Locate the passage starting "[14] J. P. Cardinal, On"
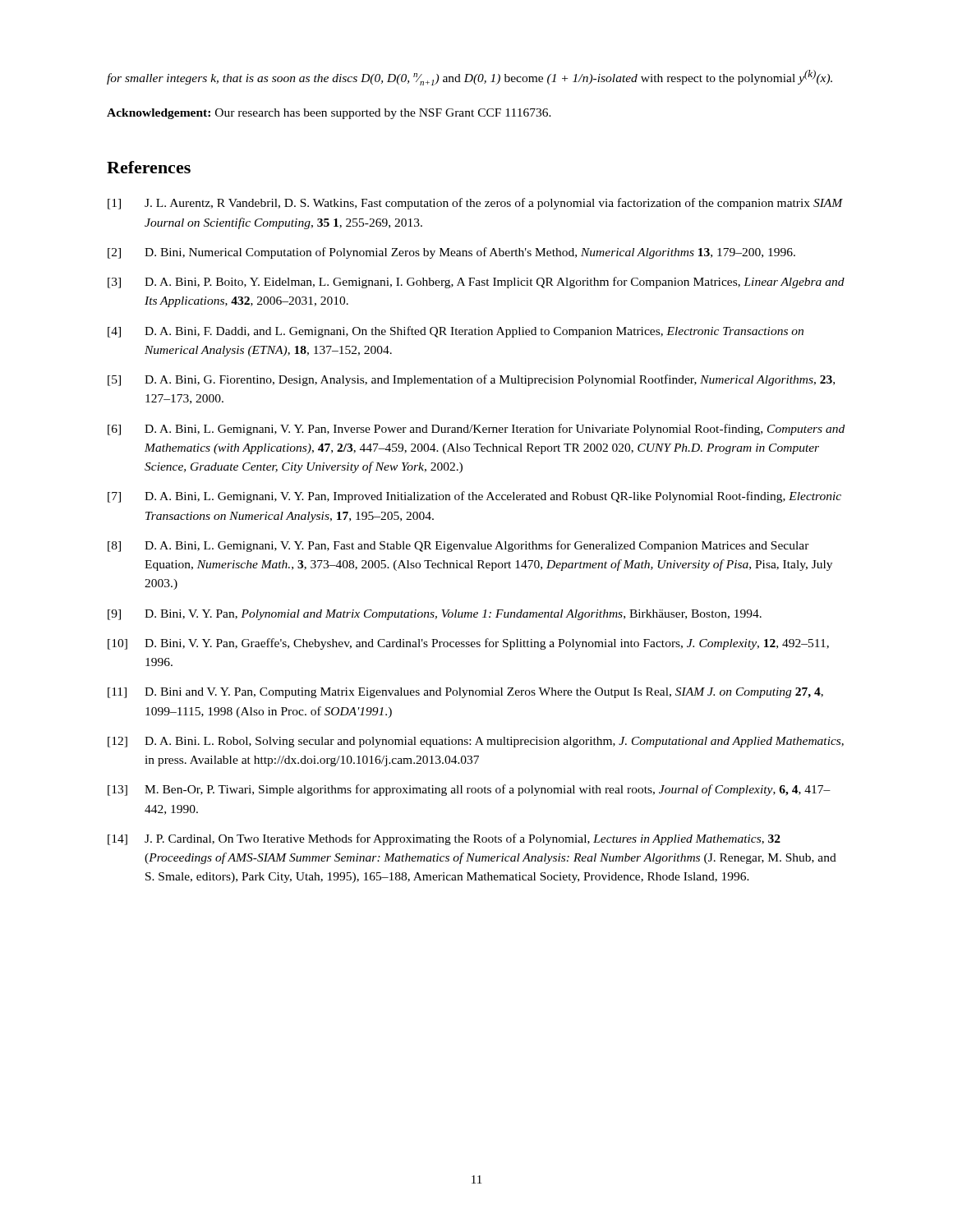953x1232 pixels. tap(476, 857)
